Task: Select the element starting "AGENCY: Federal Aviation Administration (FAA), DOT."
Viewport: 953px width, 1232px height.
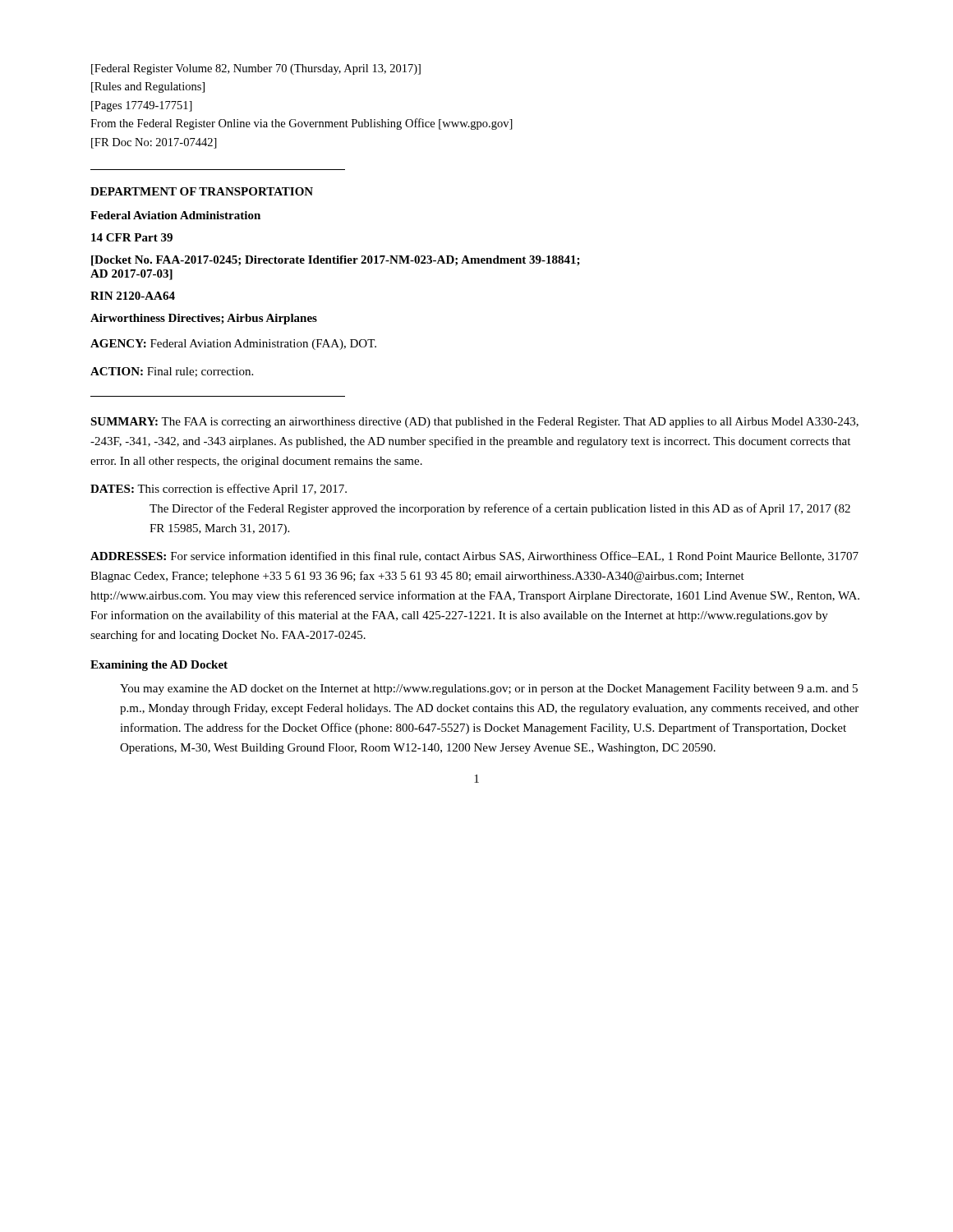Action: pyautogui.click(x=234, y=344)
